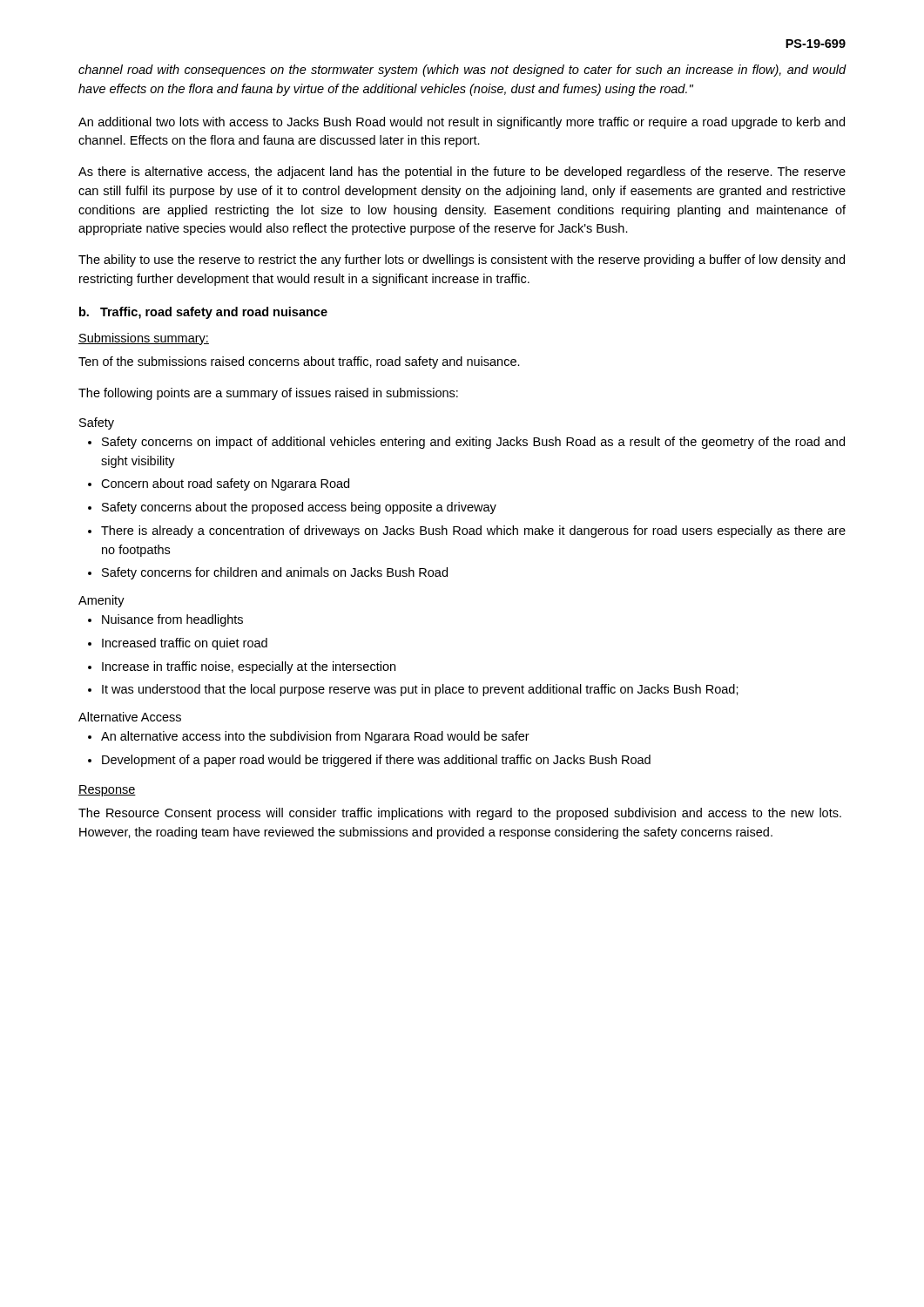Point to the block beginning "The following points are a"
The width and height of the screenshot is (924, 1307).
point(462,394)
